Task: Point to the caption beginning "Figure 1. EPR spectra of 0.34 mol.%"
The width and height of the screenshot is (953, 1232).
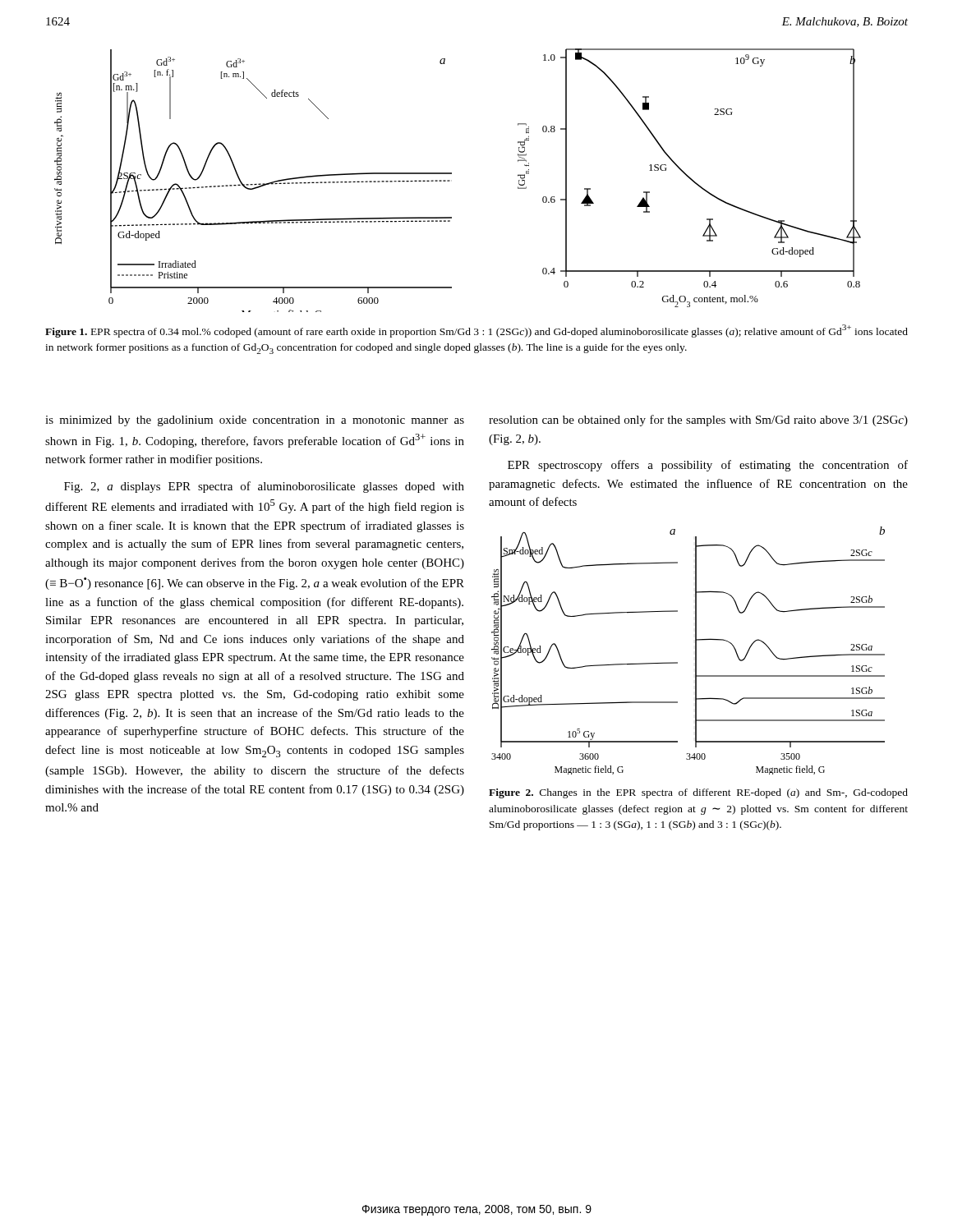Action: pos(476,339)
